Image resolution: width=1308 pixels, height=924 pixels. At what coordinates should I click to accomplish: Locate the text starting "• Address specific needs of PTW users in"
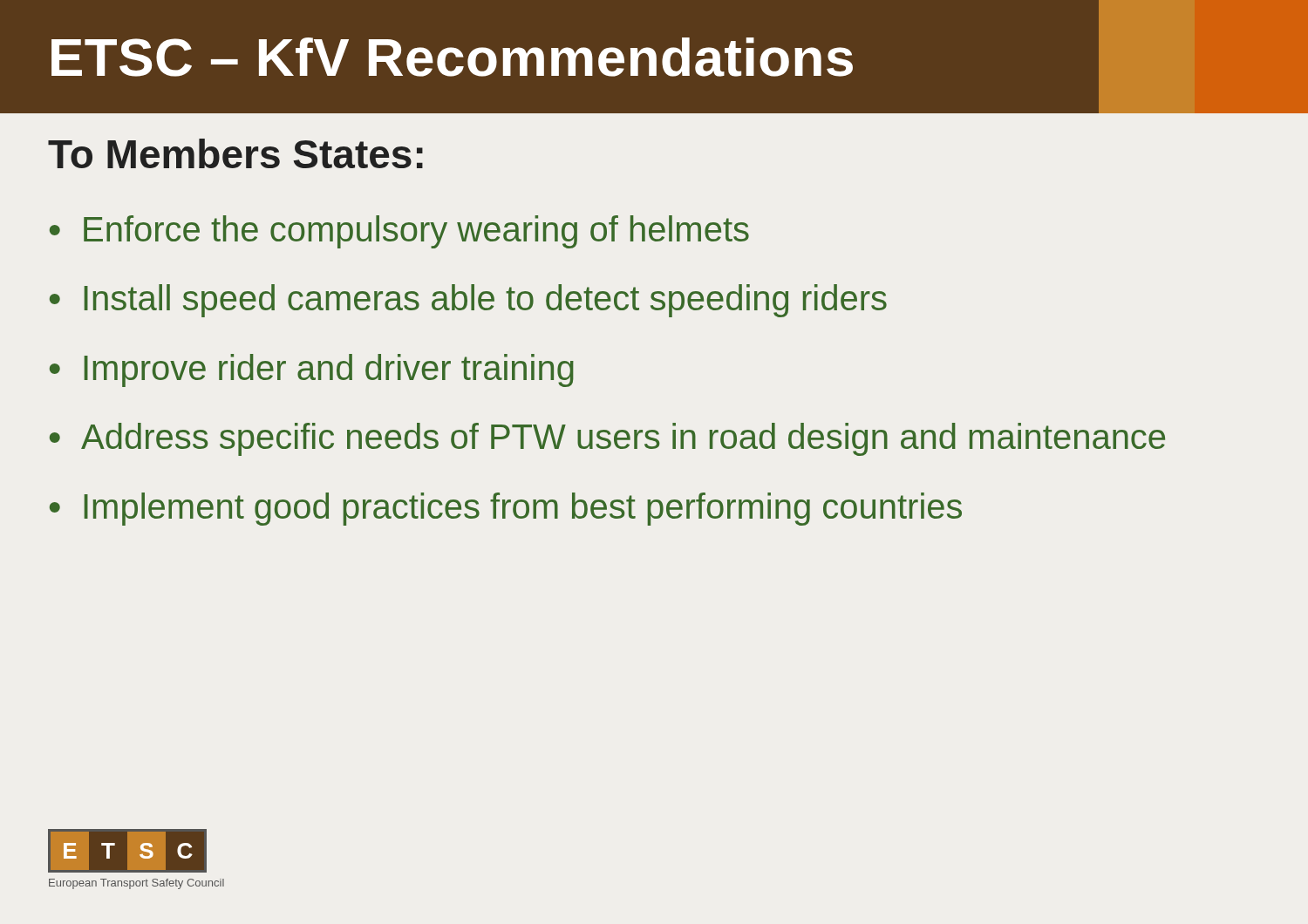(654, 438)
